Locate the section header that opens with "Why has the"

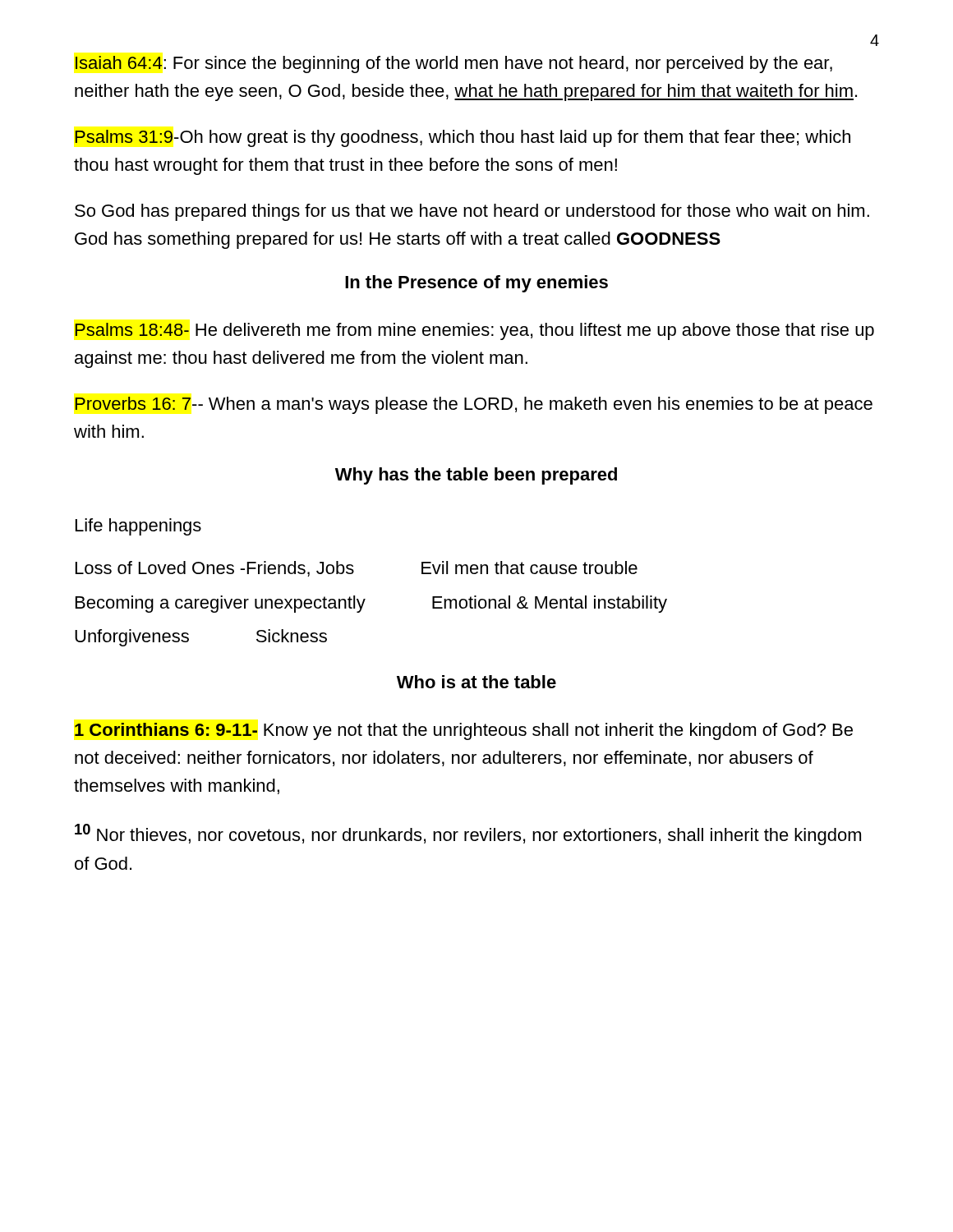476,474
